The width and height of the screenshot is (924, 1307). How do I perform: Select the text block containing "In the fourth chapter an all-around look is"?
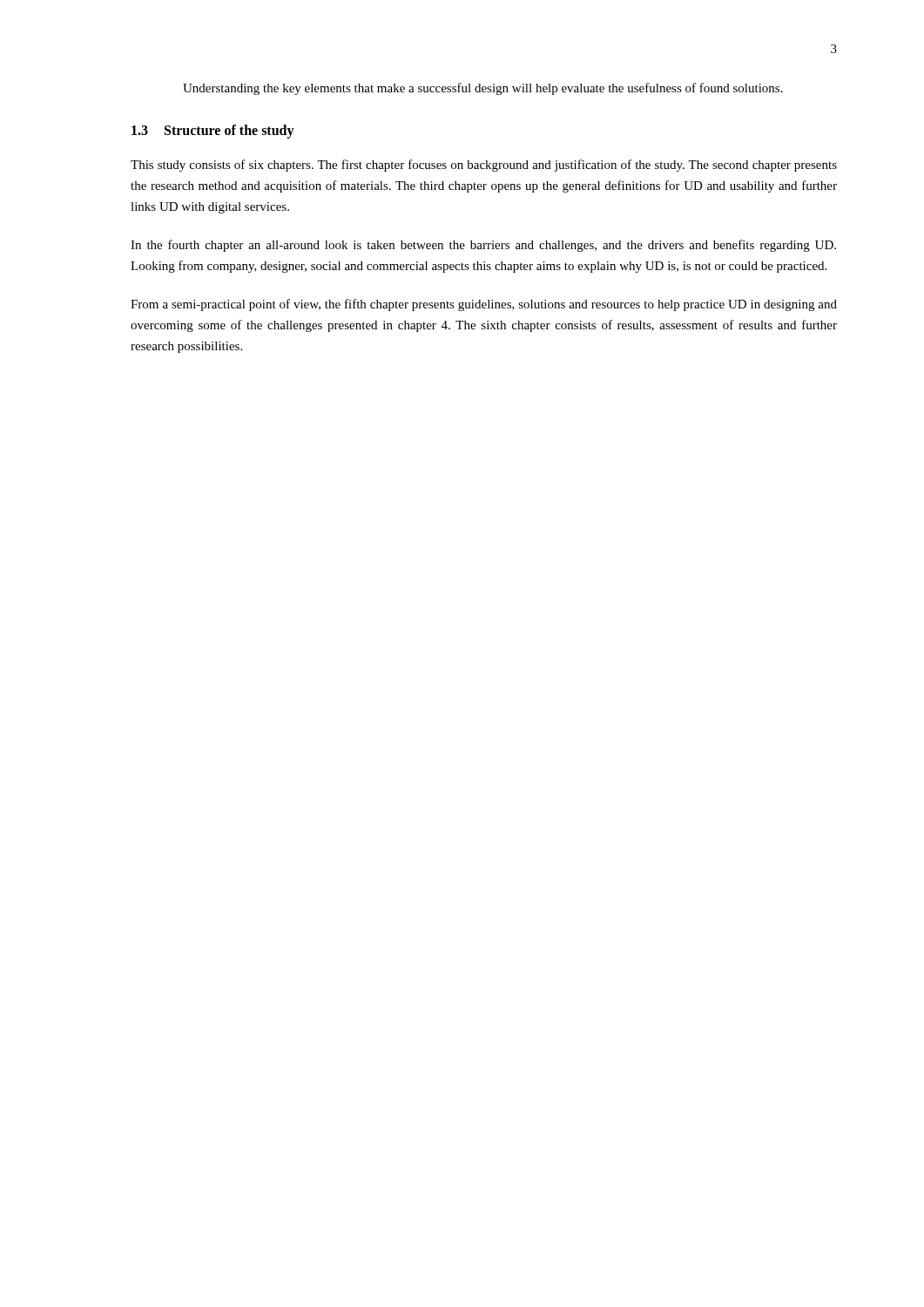(x=484, y=256)
